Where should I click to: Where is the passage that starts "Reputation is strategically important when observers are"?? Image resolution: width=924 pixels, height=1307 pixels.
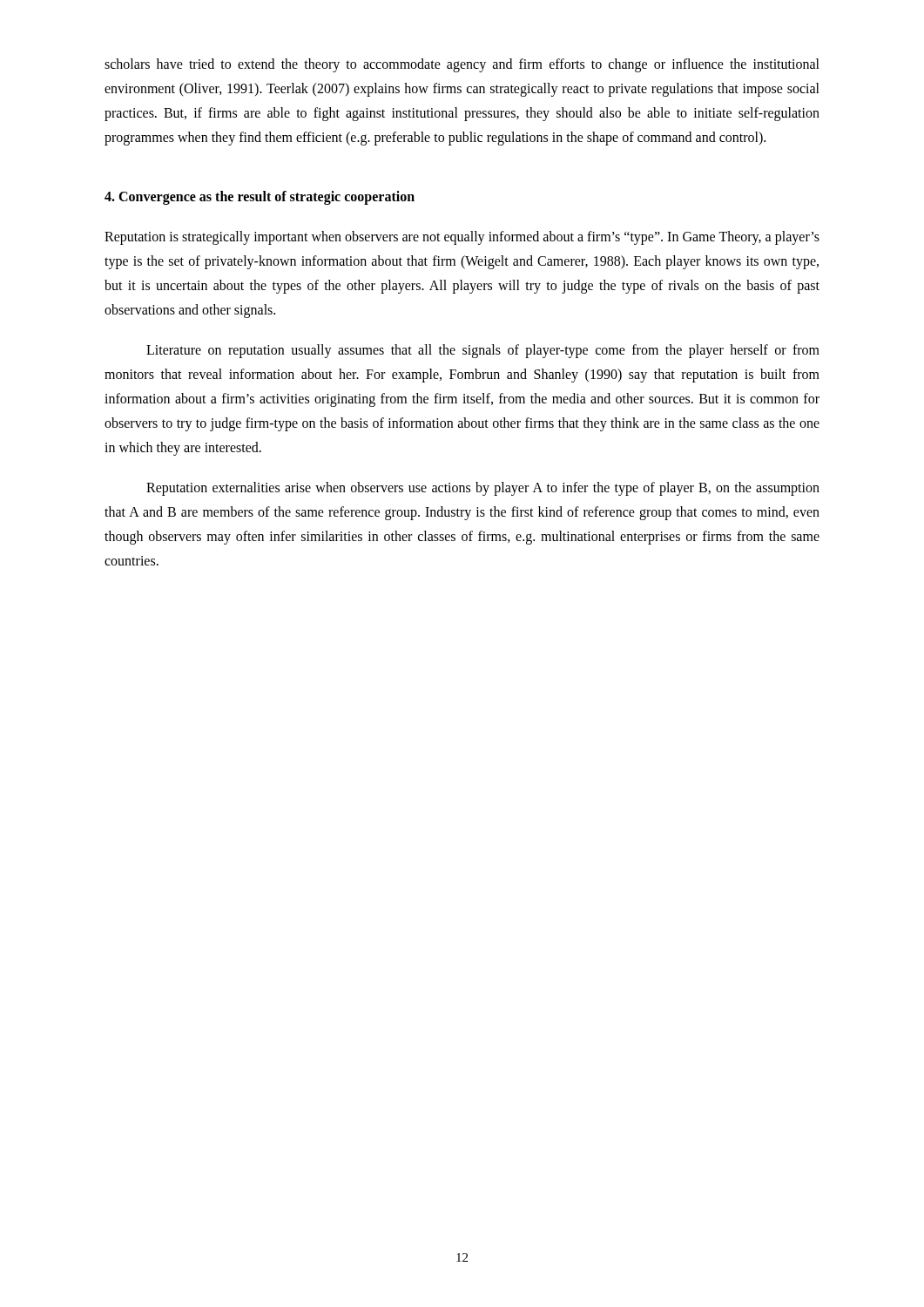[x=462, y=274]
